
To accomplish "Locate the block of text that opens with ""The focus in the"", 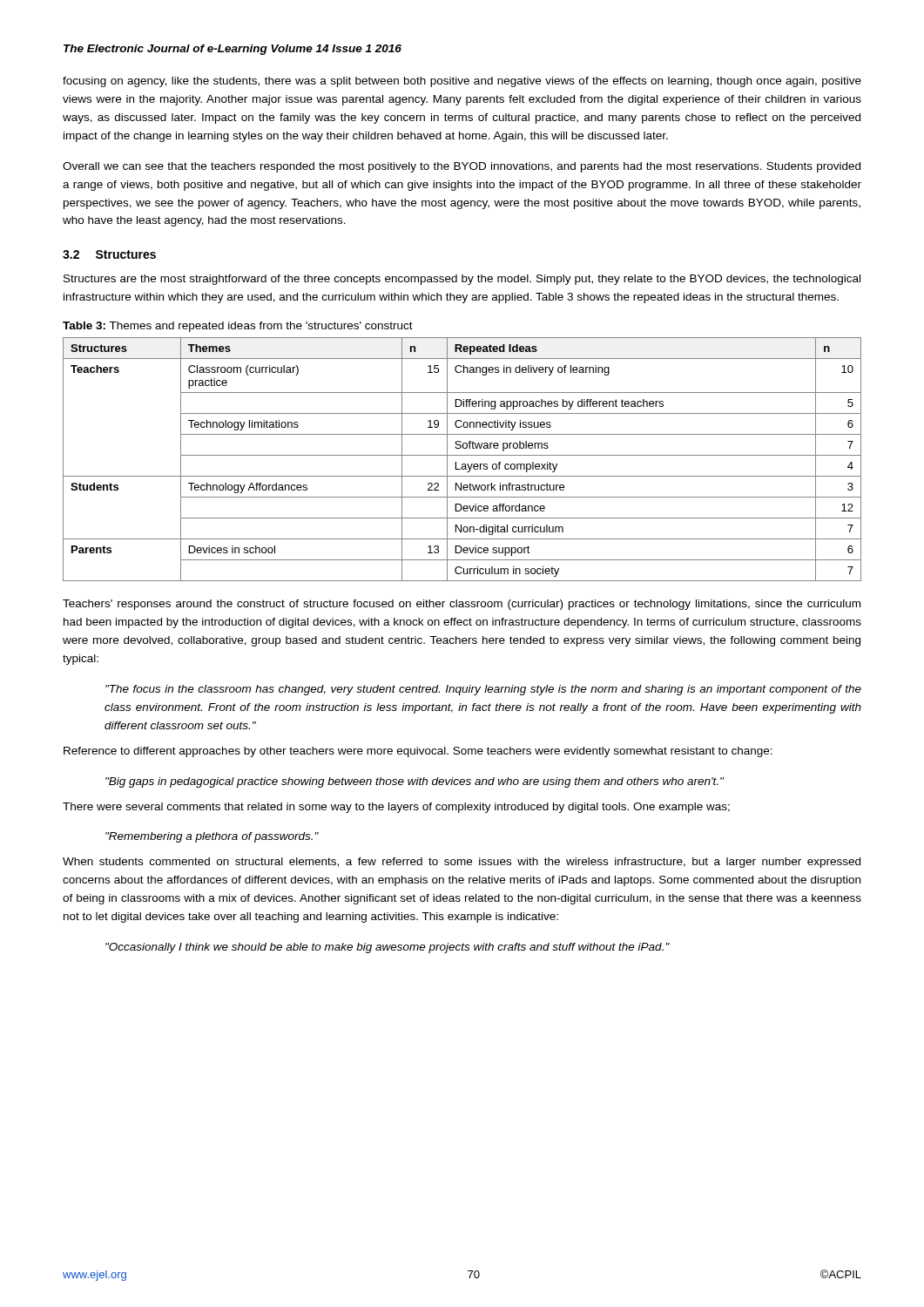I will point(483,707).
